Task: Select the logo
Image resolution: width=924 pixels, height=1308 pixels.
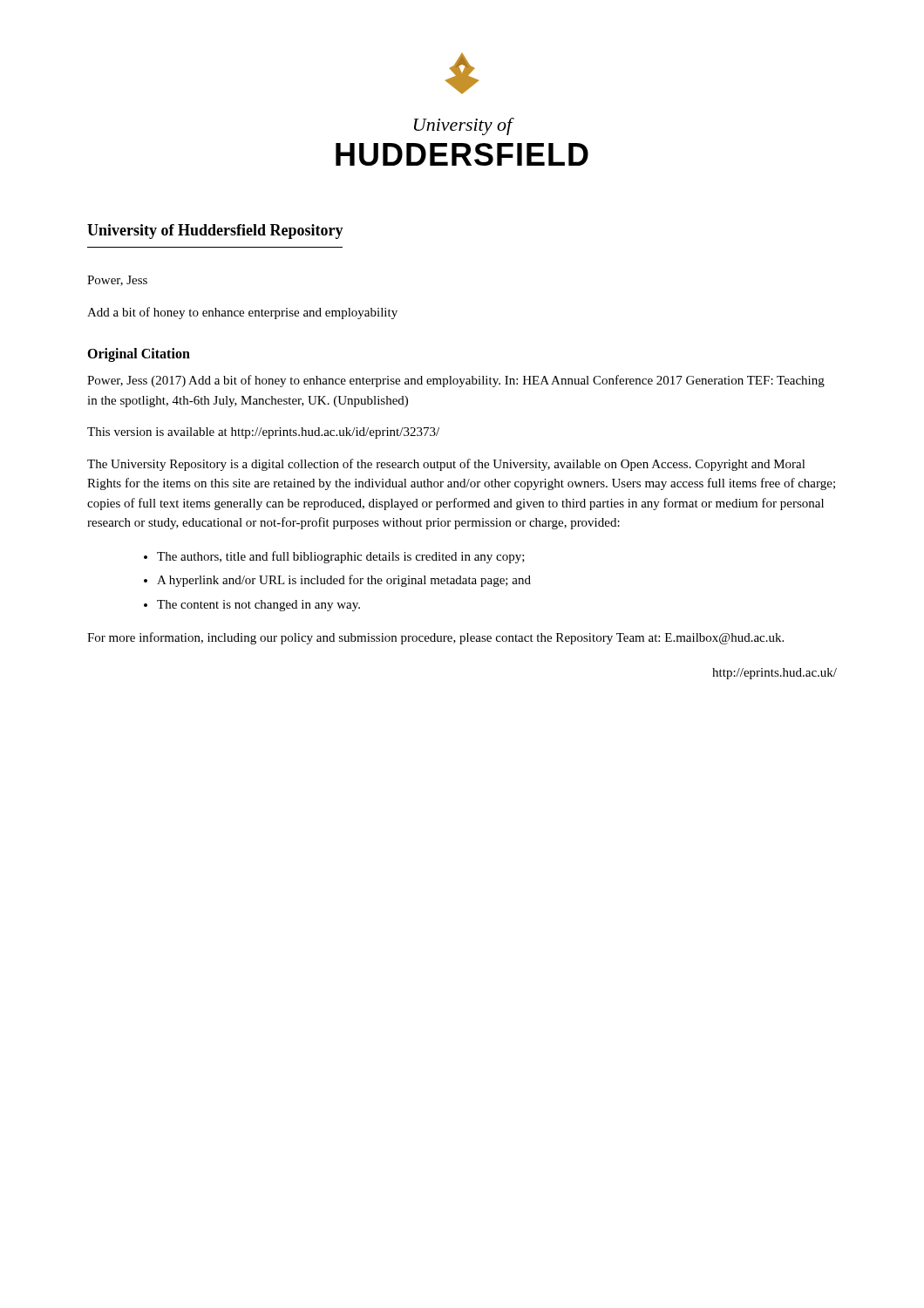Action: click(462, 111)
